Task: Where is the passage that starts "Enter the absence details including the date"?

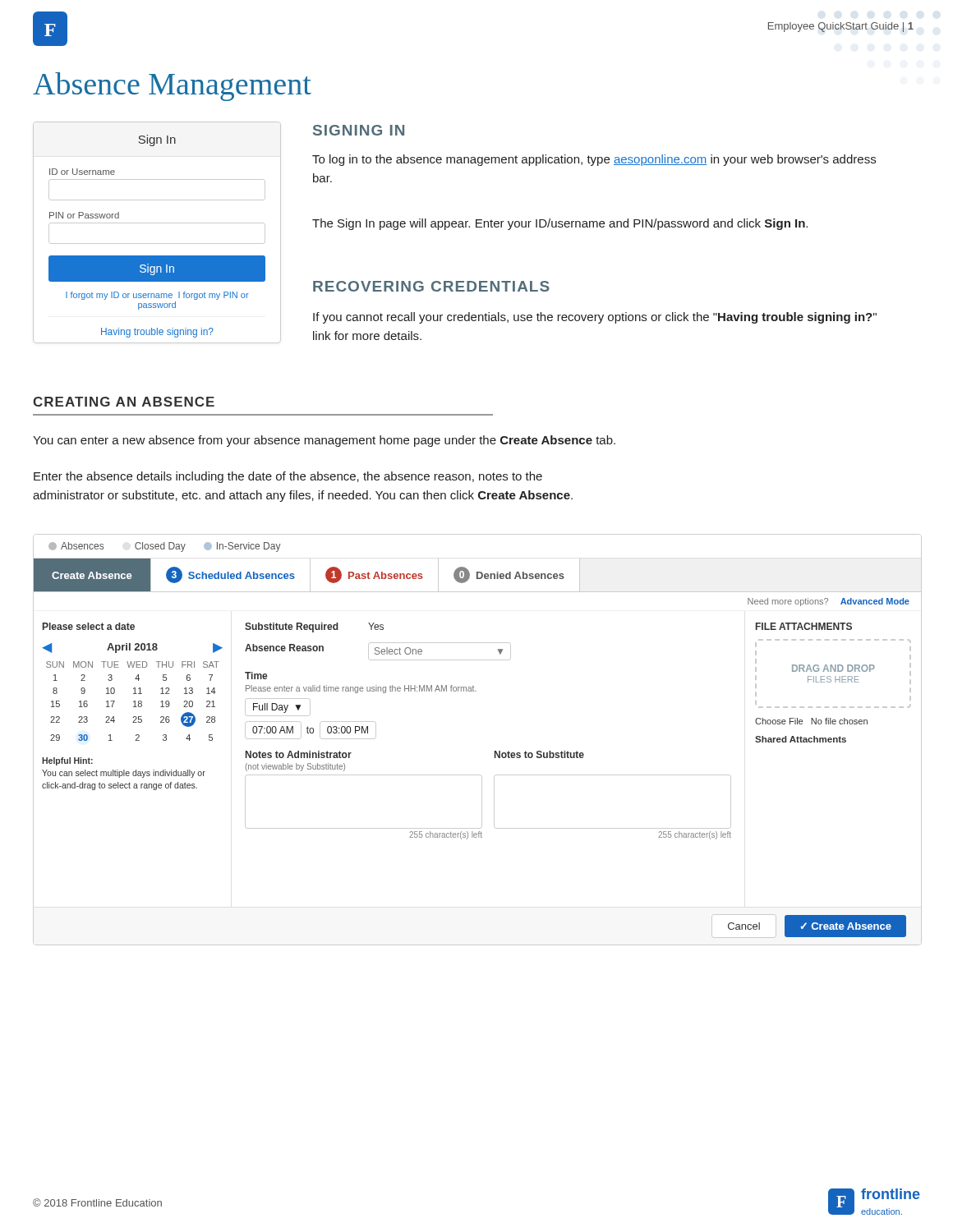Action: [x=303, y=486]
